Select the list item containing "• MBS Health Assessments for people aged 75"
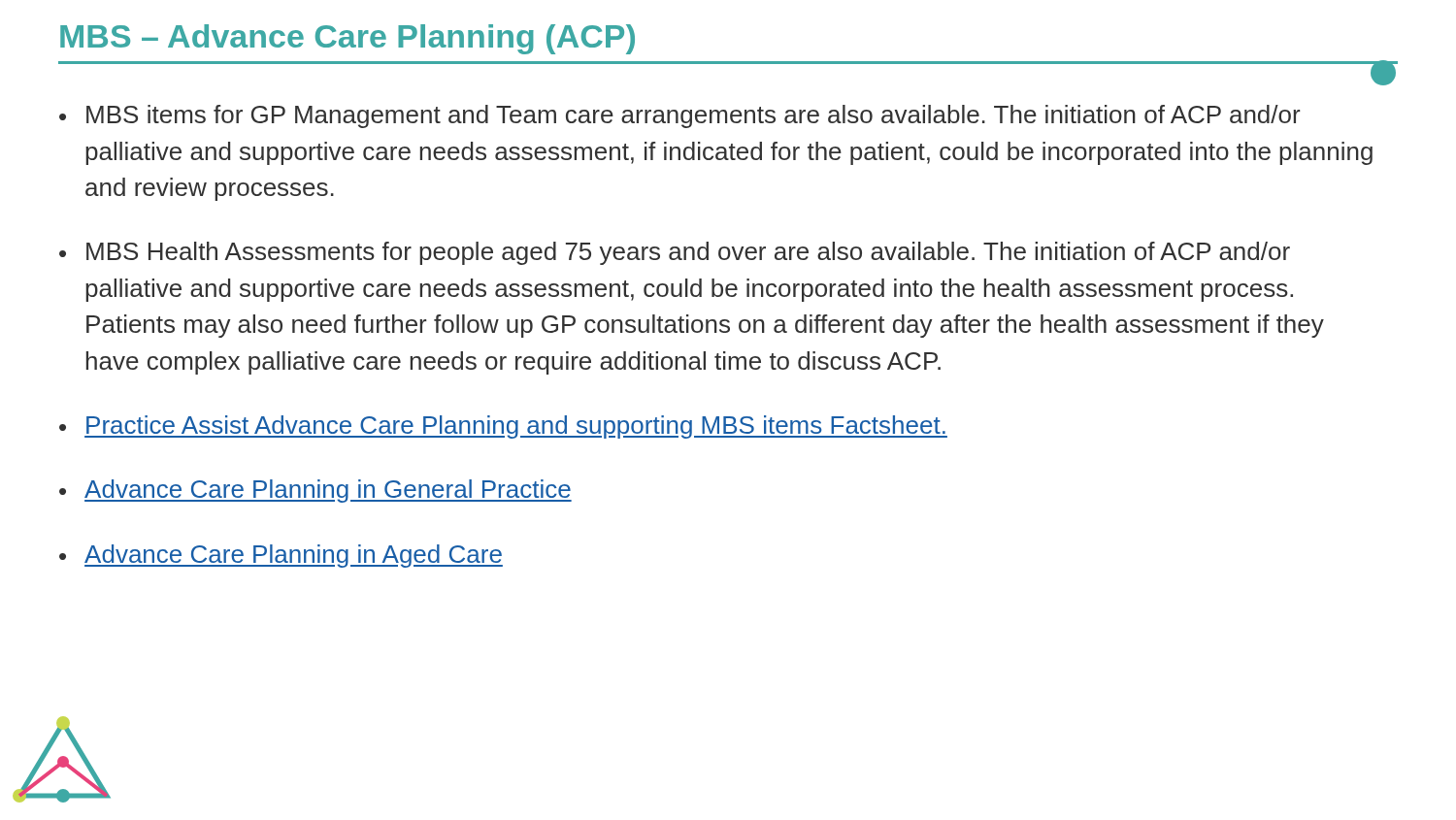The image size is (1456, 820). pyautogui.click(x=718, y=307)
